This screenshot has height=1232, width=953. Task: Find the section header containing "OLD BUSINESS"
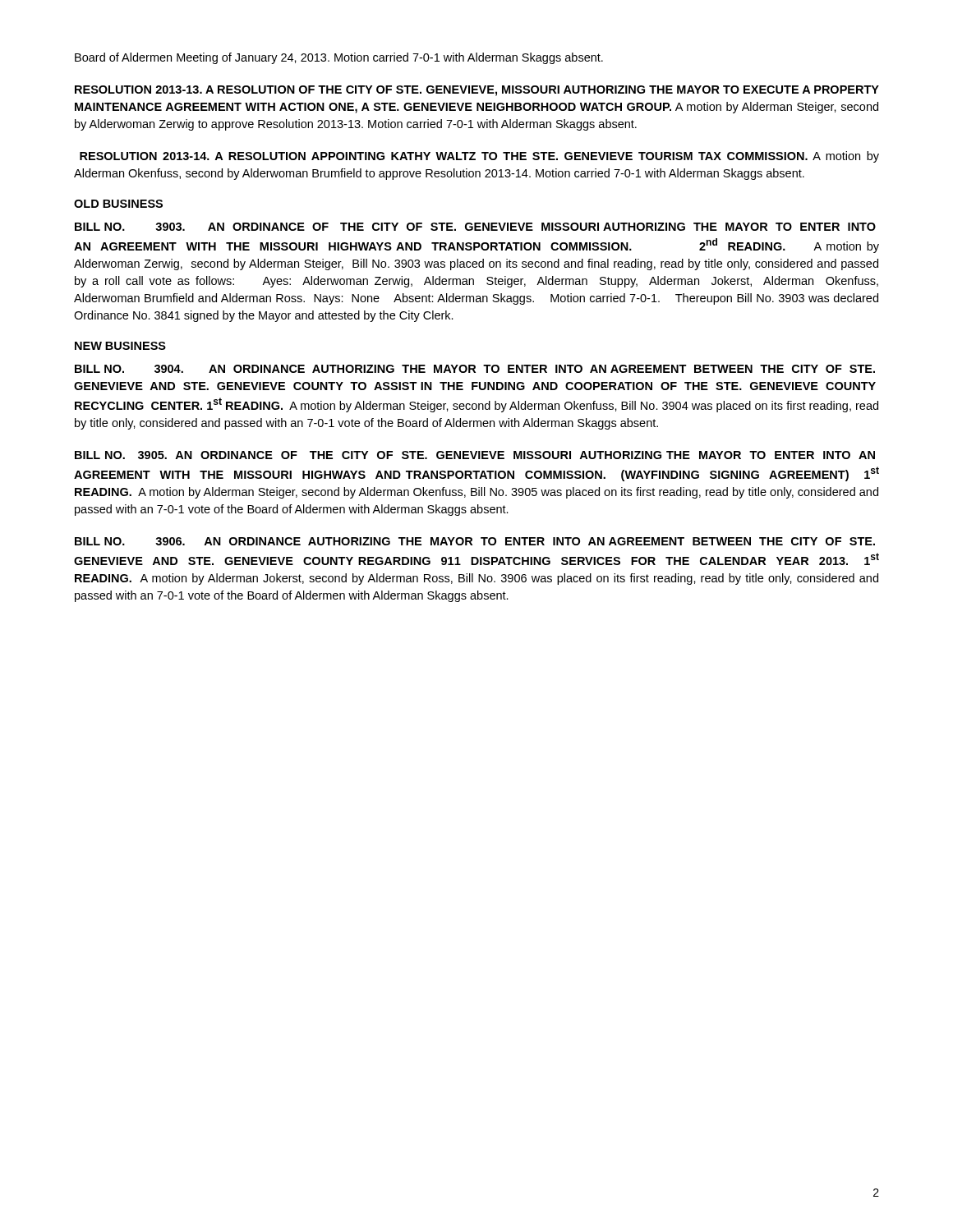point(119,204)
